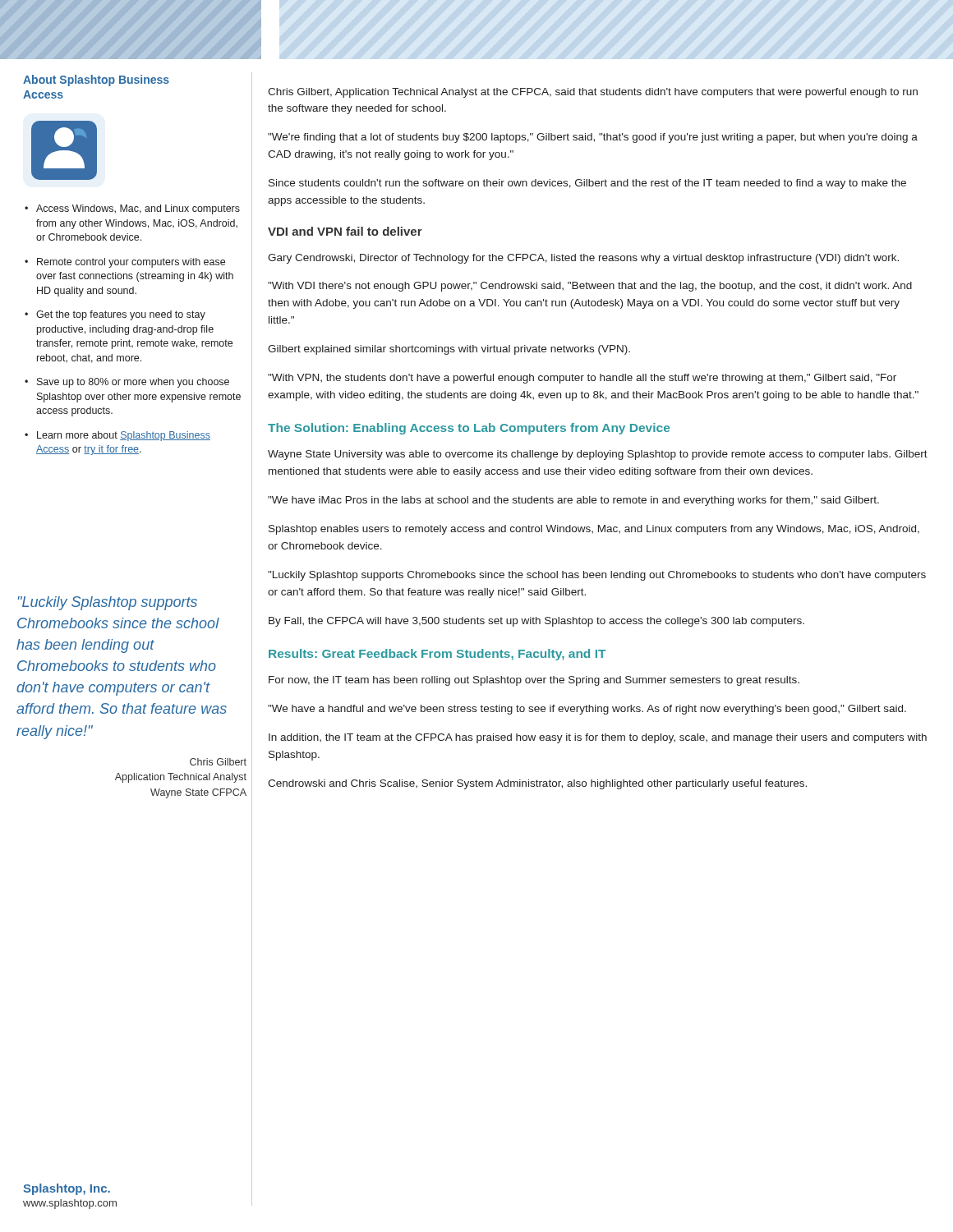Locate the text block with the text "Gilbert explained similar shortcomings"
This screenshot has height=1232, width=953.
(x=449, y=349)
